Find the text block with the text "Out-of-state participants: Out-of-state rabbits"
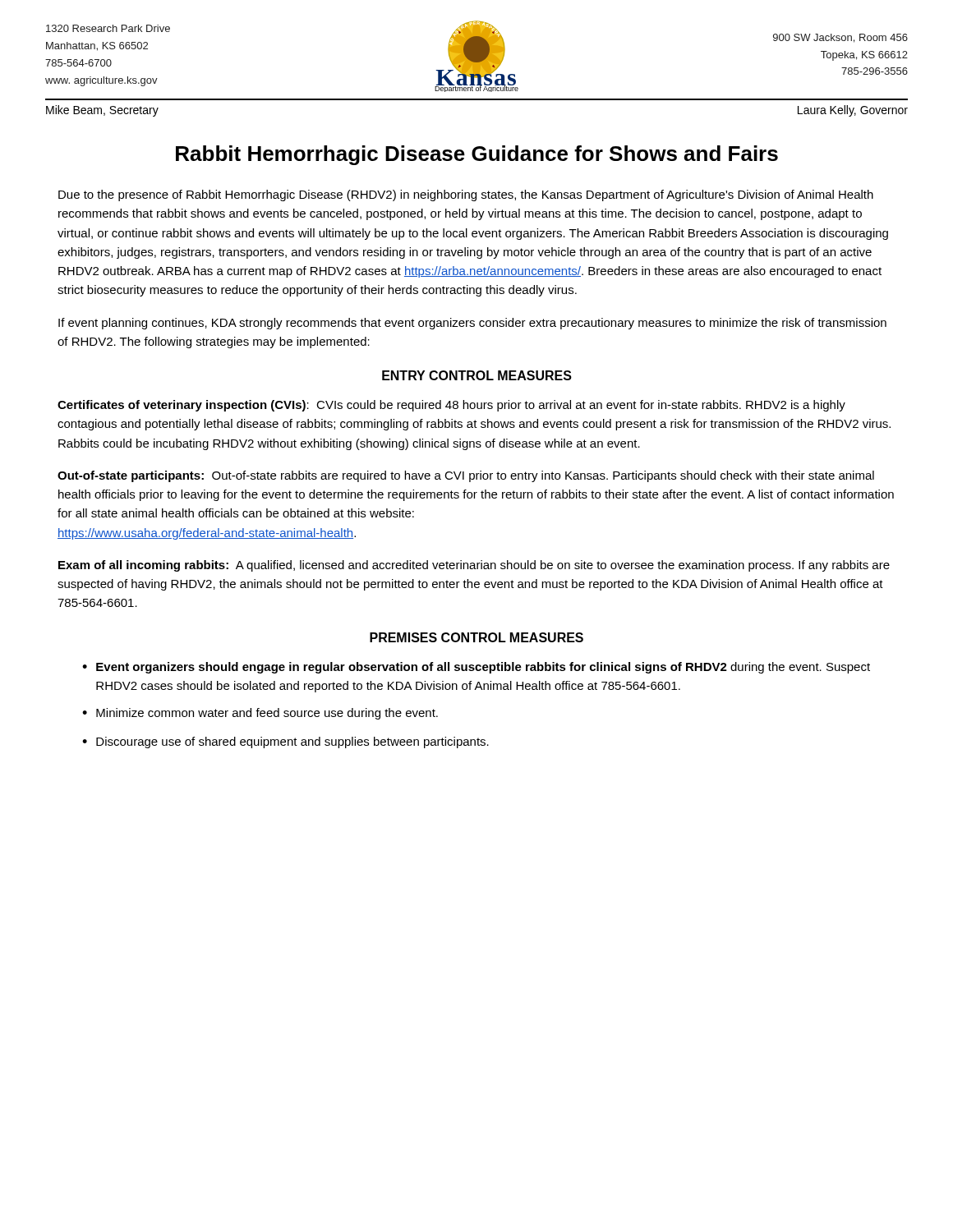This screenshot has width=953, height=1232. [x=476, y=504]
